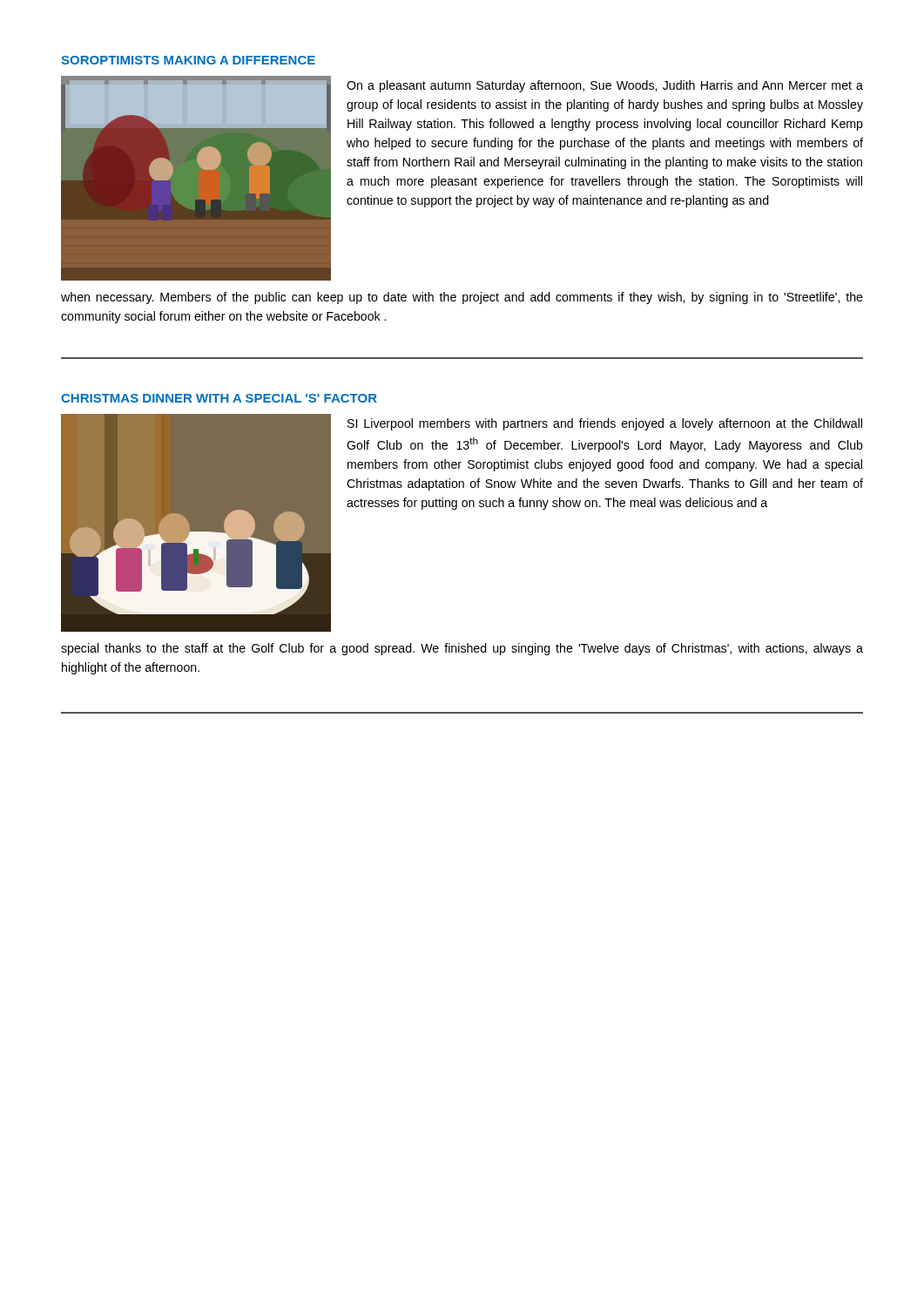Select the text block that reads "when necessary. Members of the public can"
Image resolution: width=924 pixels, height=1307 pixels.
pos(462,307)
